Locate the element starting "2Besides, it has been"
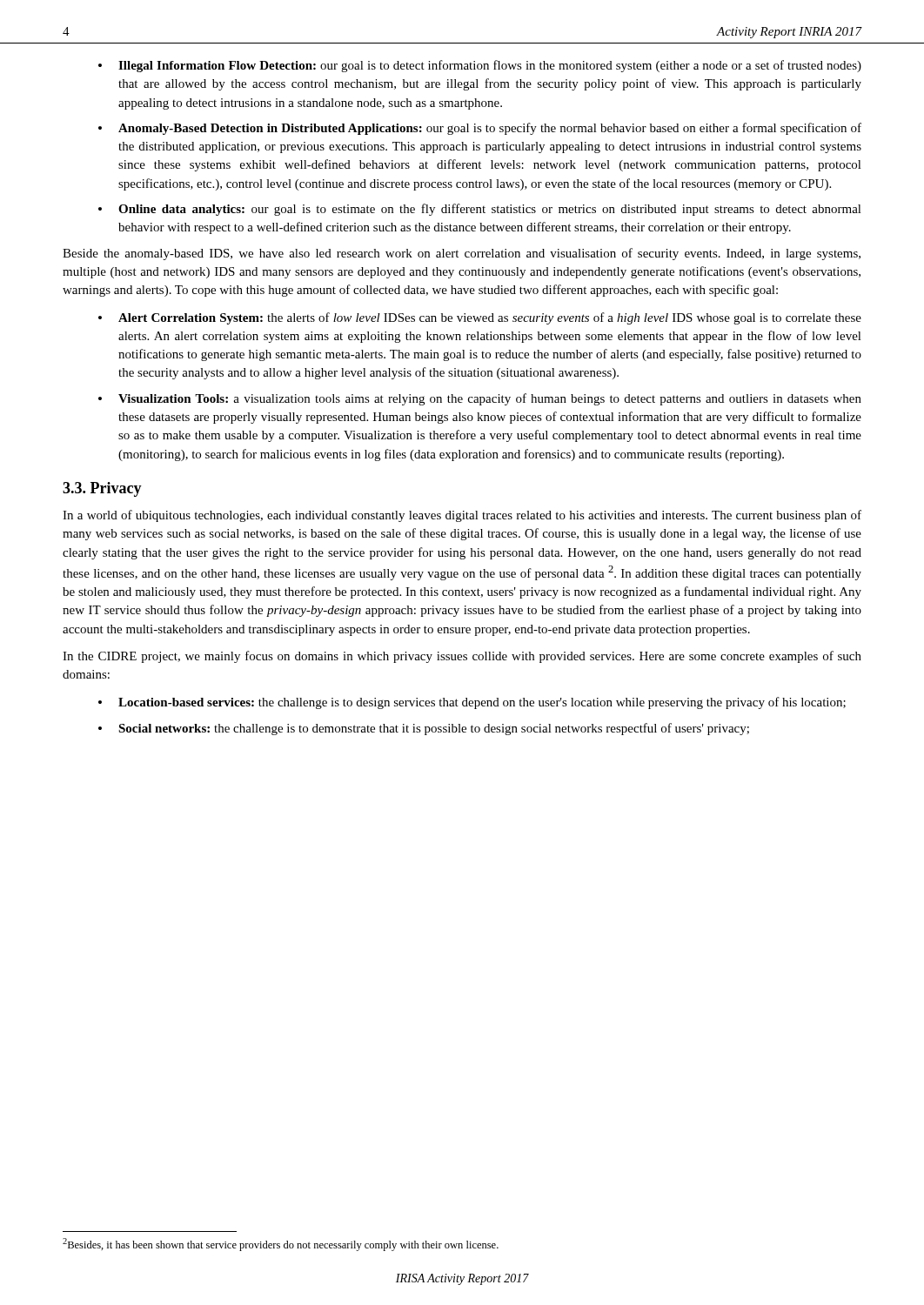Screen dimensions: 1305x924 click(x=281, y=1244)
